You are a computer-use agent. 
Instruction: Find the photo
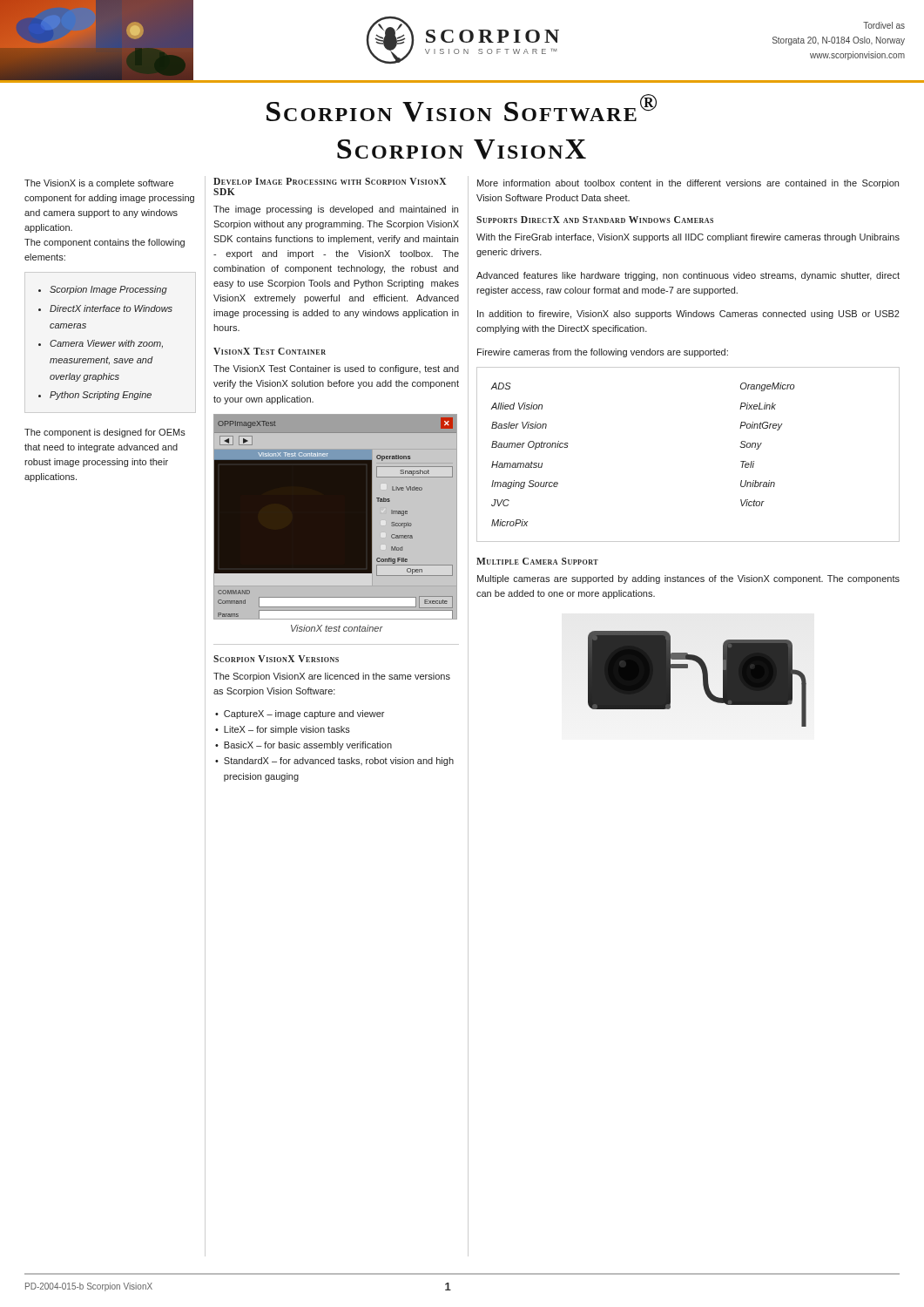click(688, 677)
